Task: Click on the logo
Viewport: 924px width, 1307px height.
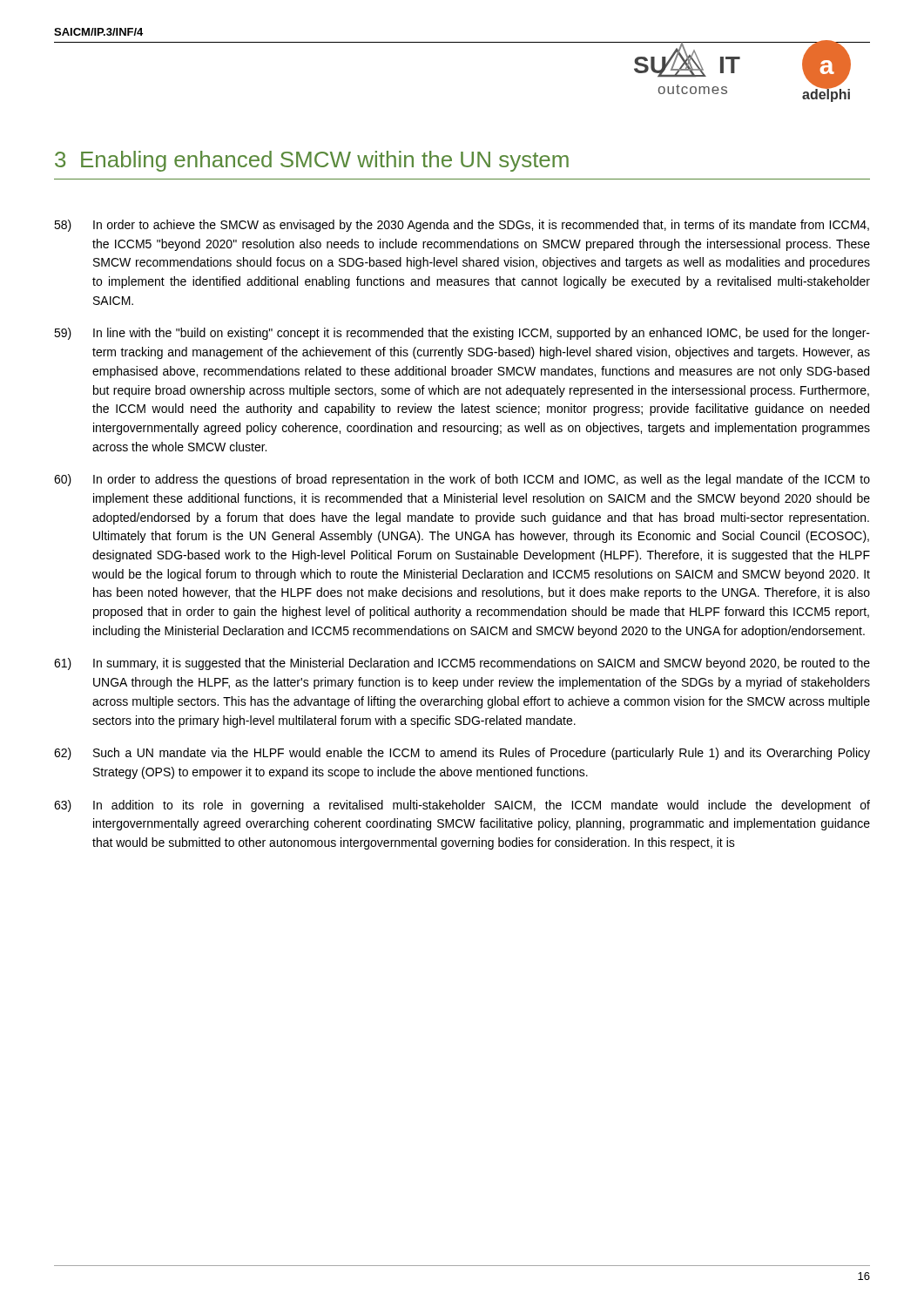Action: (752, 71)
